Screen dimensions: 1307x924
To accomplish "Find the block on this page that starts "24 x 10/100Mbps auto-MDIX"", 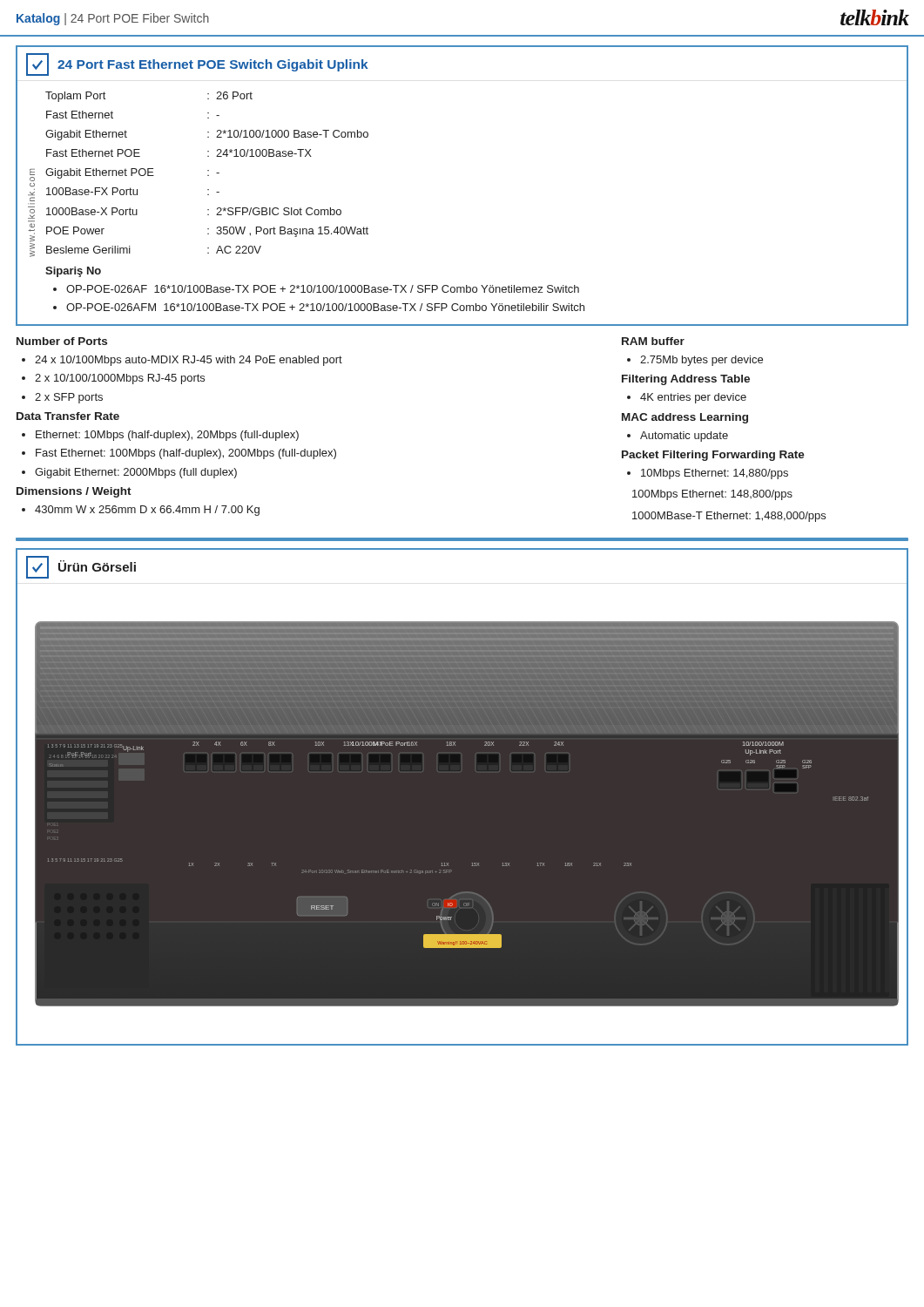I will tap(188, 359).
